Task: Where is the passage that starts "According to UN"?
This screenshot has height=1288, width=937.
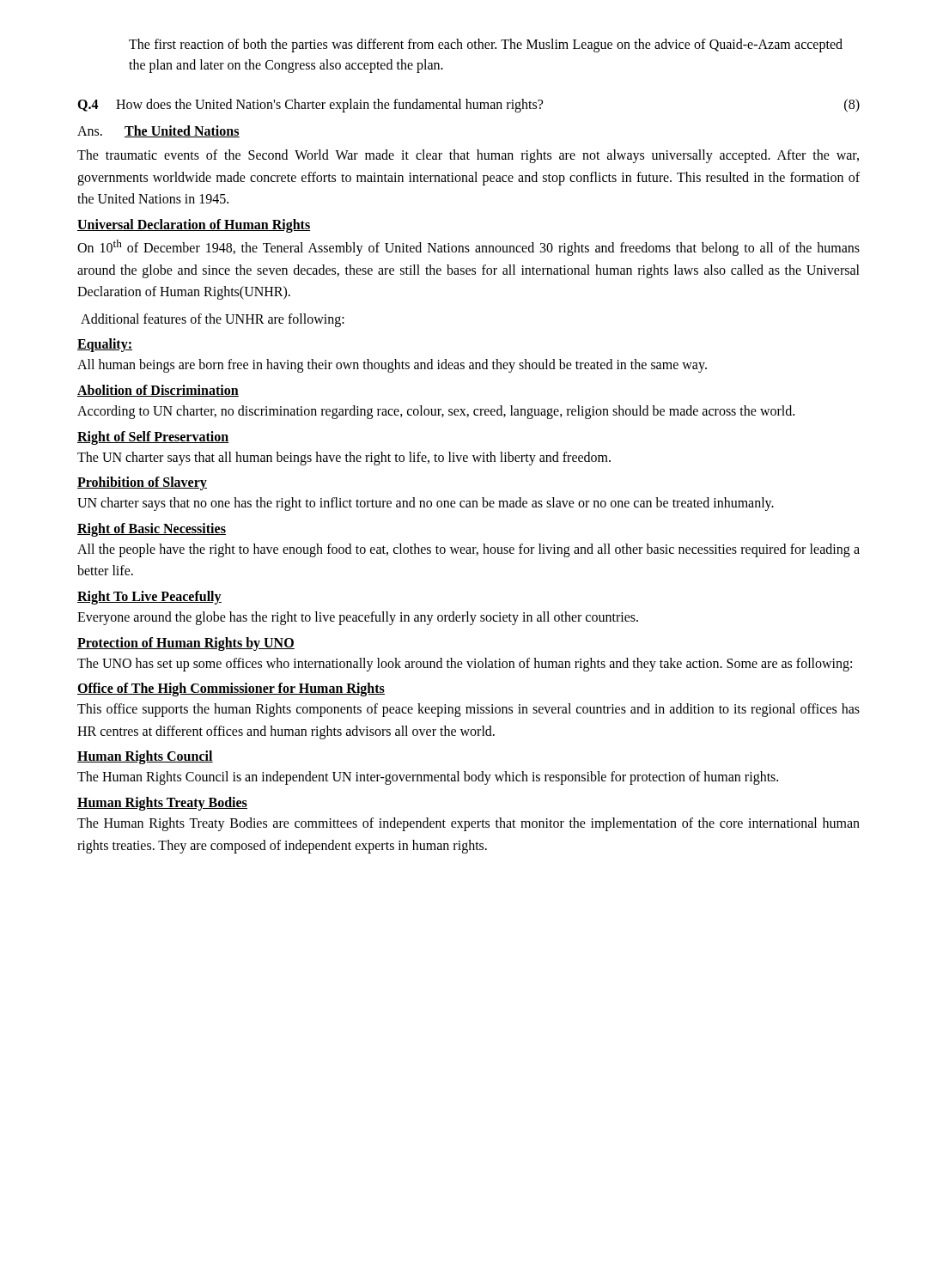Action: click(436, 411)
